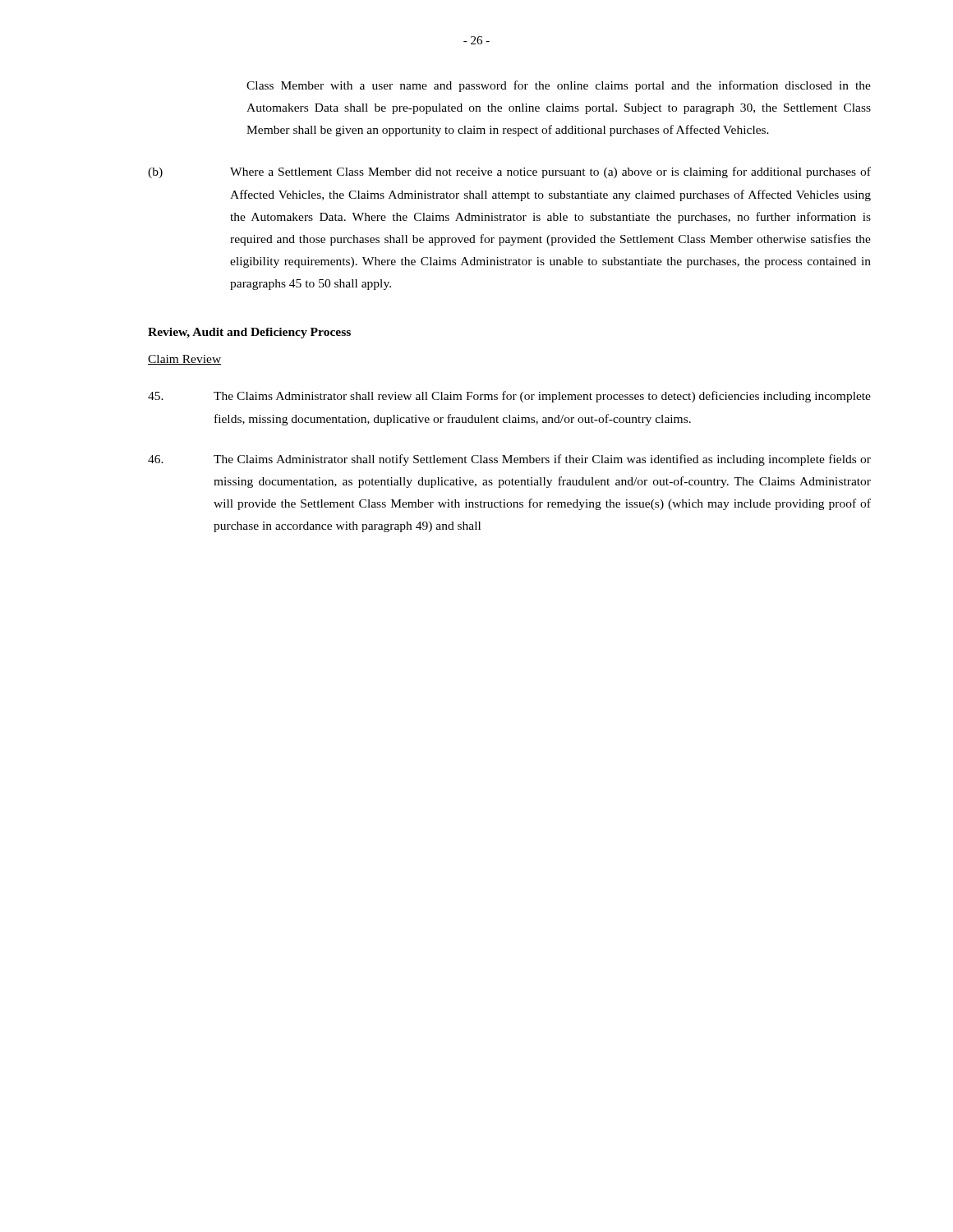Click where it says "Claim Review"
The width and height of the screenshot is (953, 1232).
tap(185, 359)
